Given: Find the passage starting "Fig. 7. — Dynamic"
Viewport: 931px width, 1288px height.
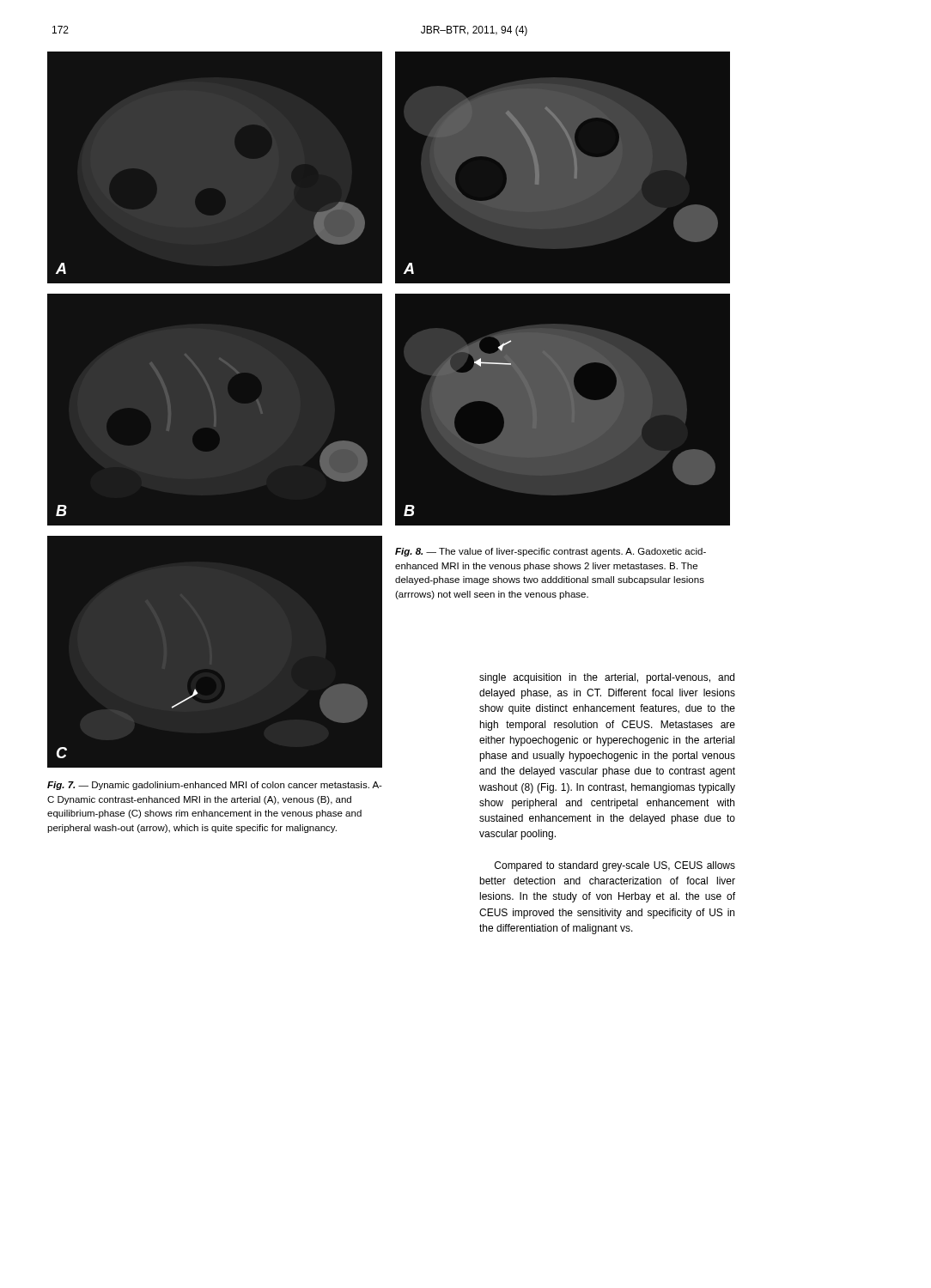Looking at the screenshot, I should [x=215, y=806].
